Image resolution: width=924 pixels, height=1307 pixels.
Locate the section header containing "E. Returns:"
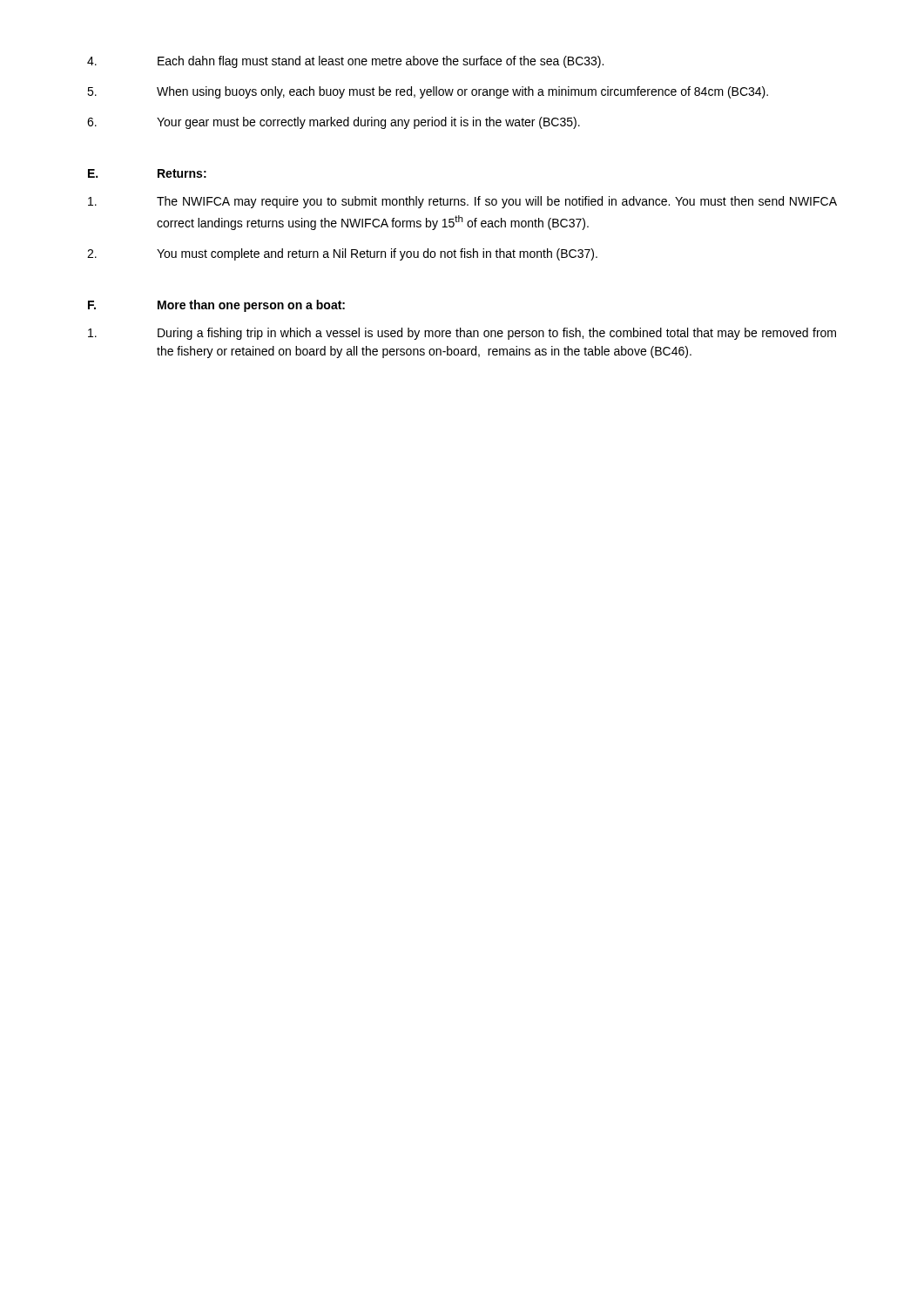(147, 173)
